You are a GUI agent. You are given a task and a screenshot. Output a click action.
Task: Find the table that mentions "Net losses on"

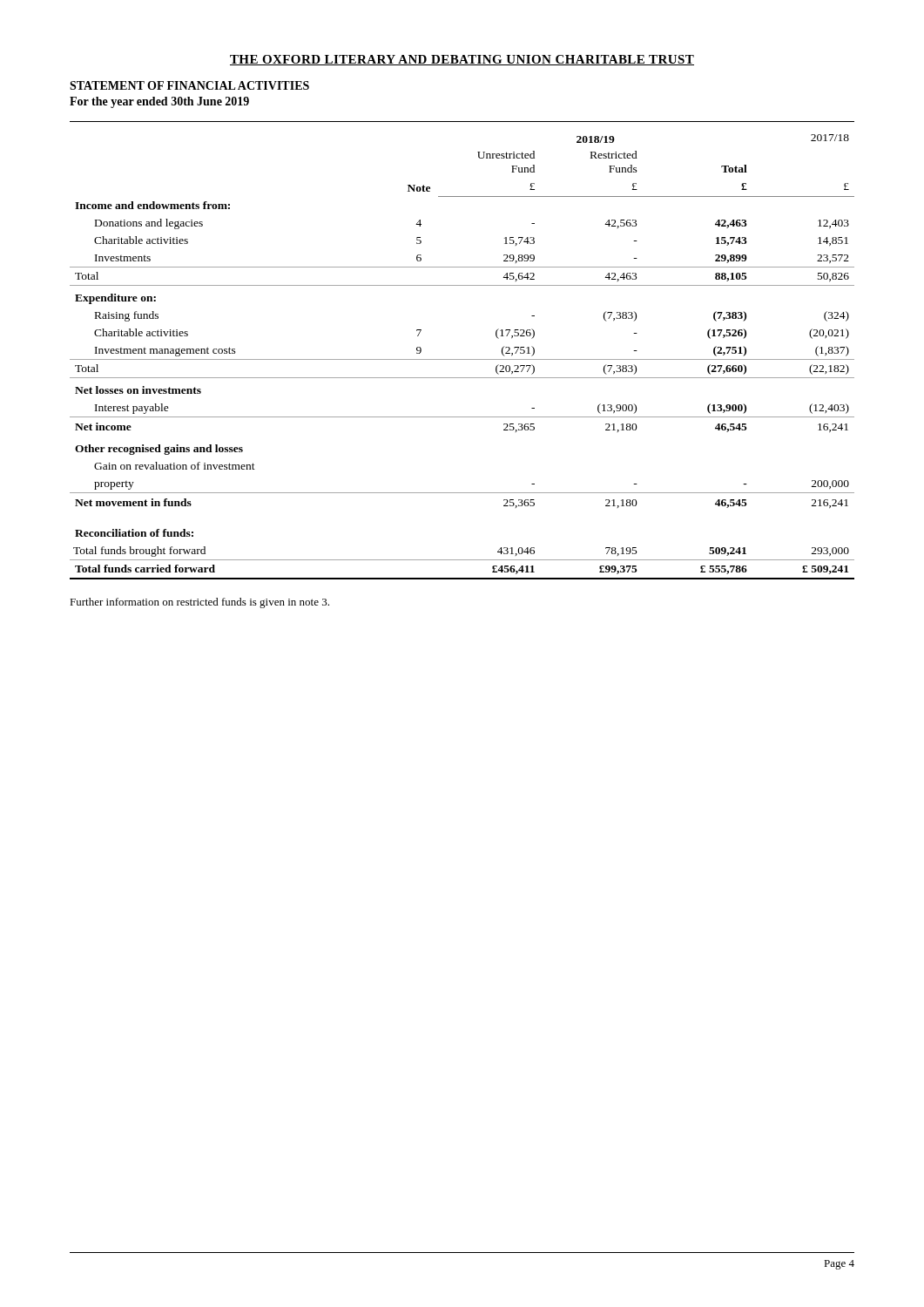click(462, 354)
